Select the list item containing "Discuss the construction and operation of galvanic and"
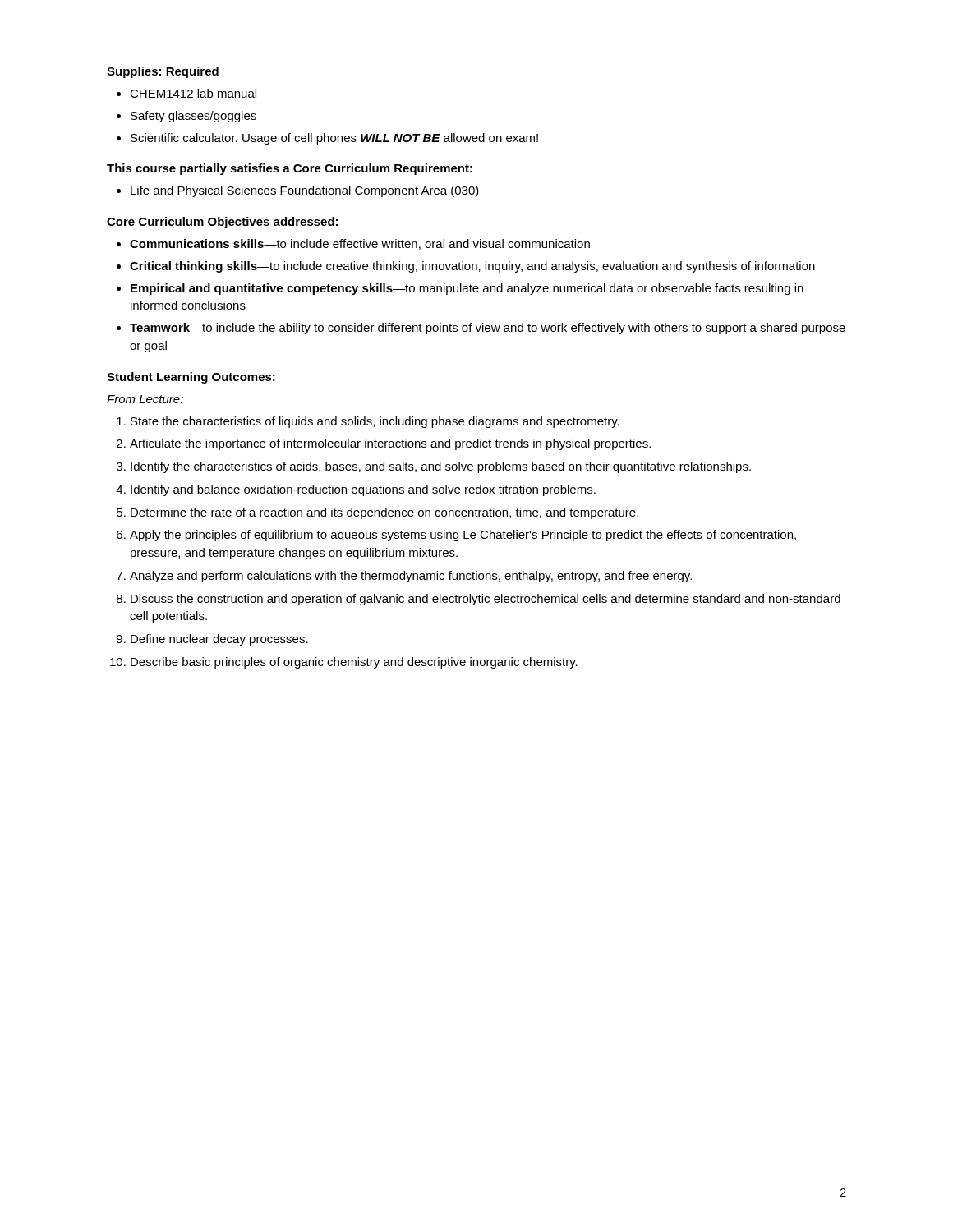The height and width of the screenshot is (1232, 953). click(485, 607)
